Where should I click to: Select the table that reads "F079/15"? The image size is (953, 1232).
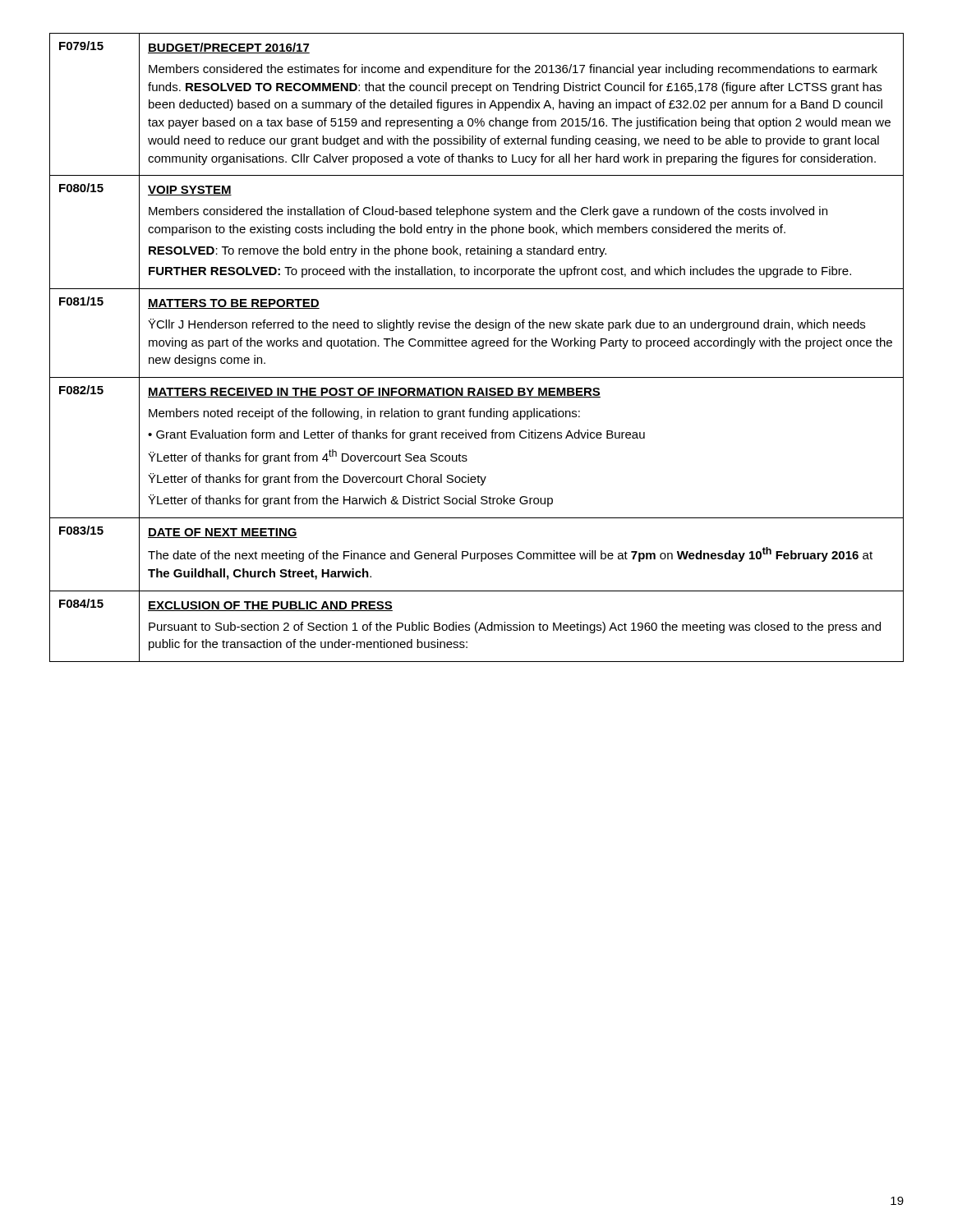click(x=476, y=347)
